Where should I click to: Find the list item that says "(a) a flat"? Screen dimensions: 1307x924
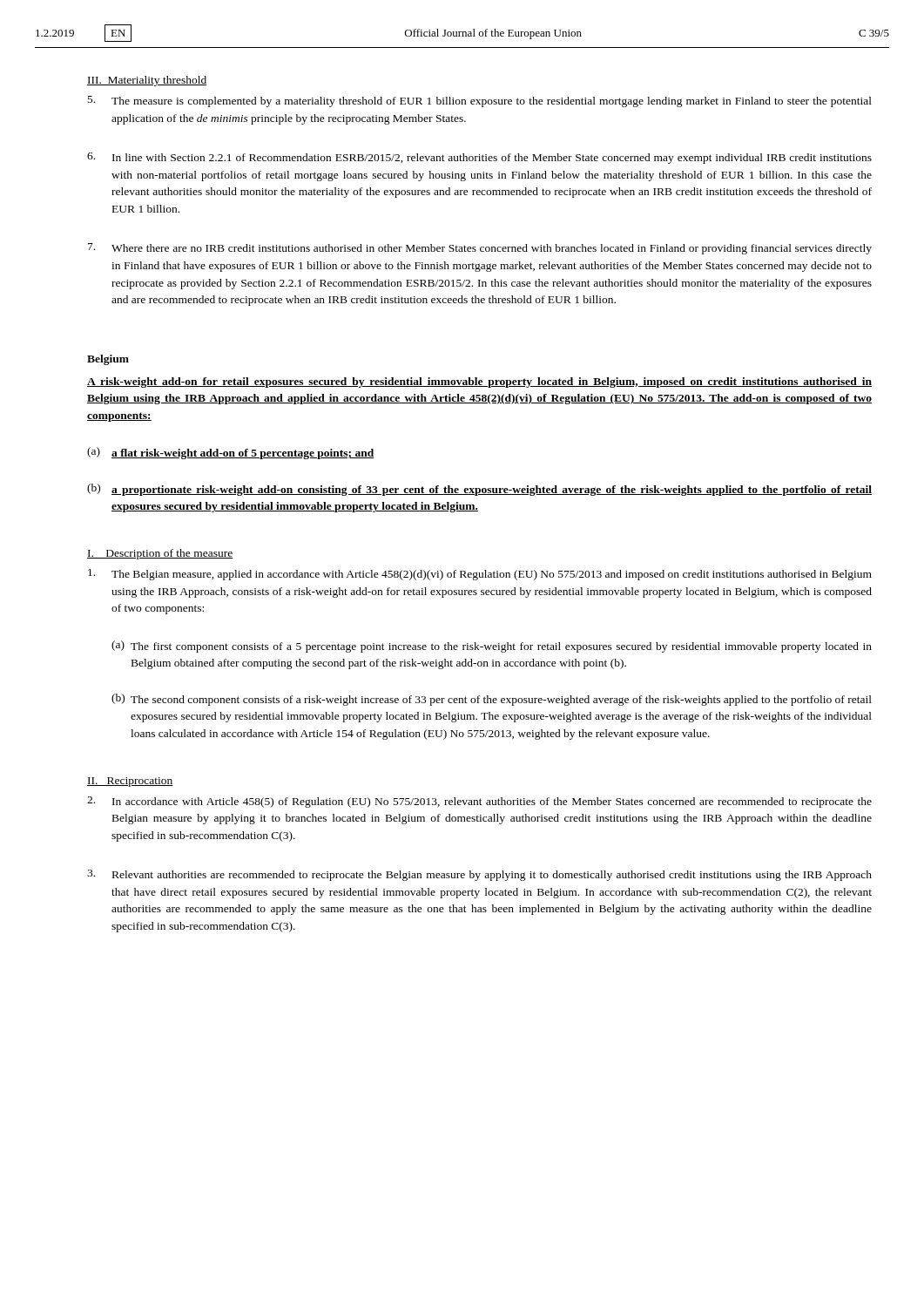click(231, 453)
